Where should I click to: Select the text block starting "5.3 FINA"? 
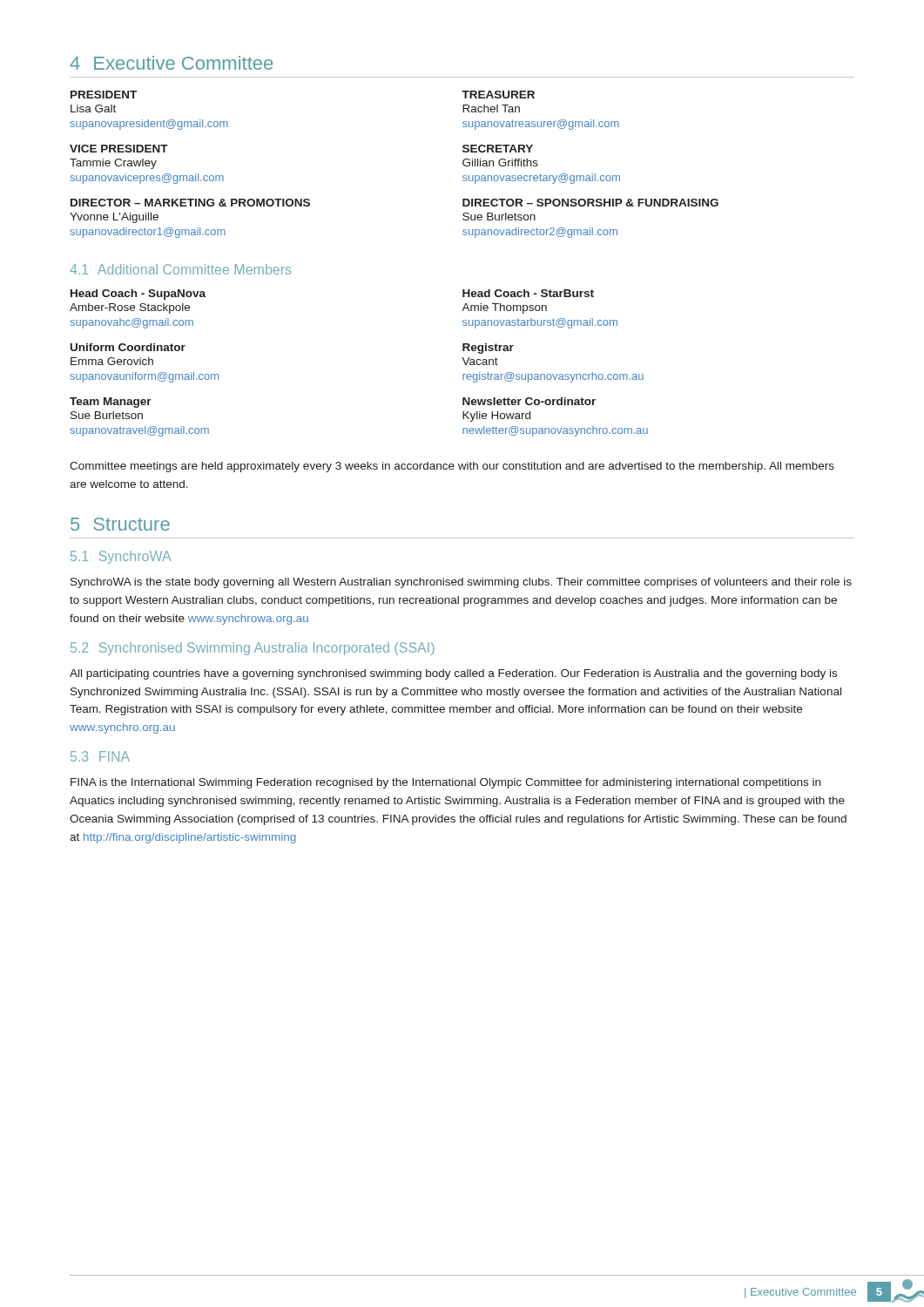pyautogui.click(x=100, y=756)
